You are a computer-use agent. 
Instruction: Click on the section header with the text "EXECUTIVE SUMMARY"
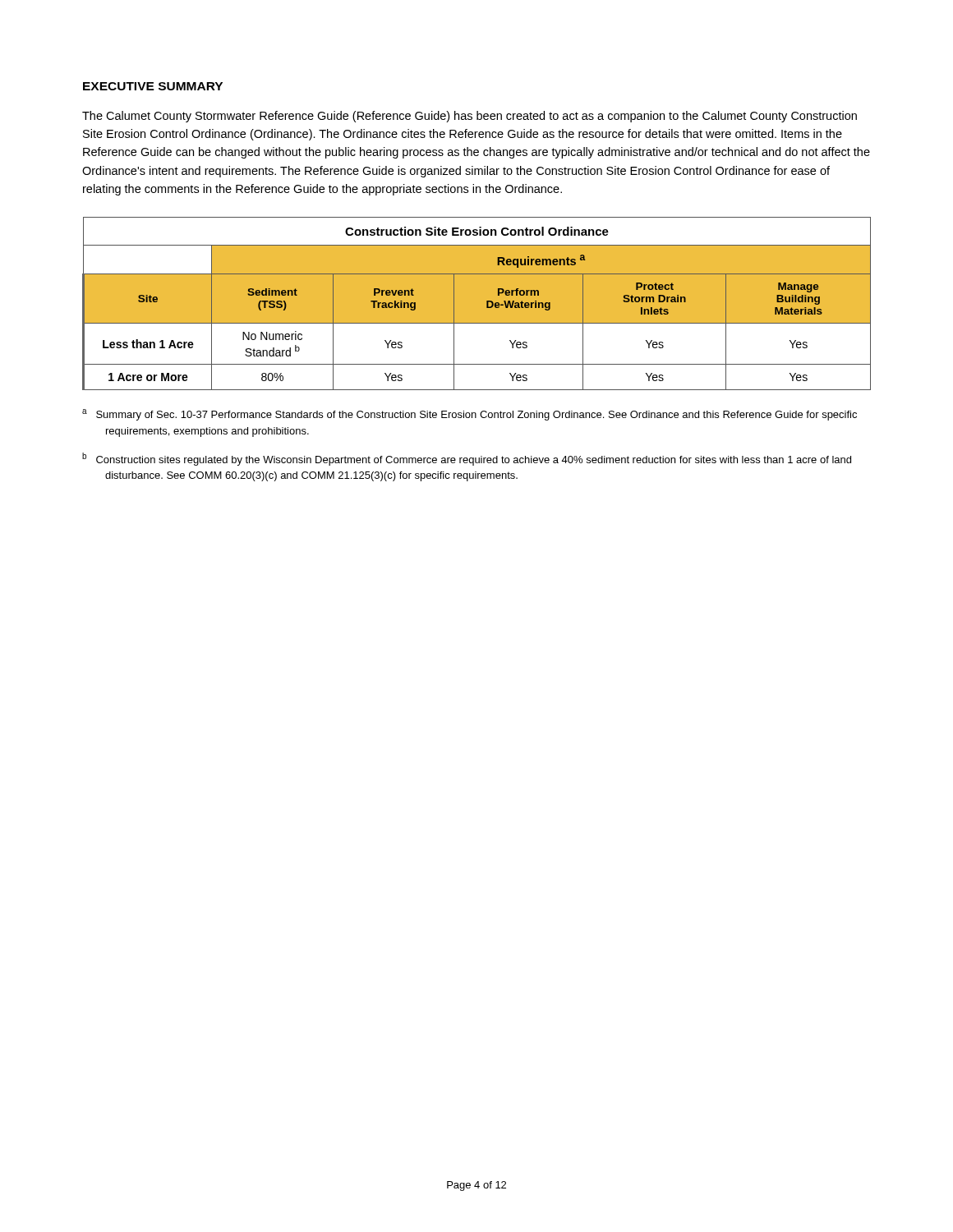(153, 86)
